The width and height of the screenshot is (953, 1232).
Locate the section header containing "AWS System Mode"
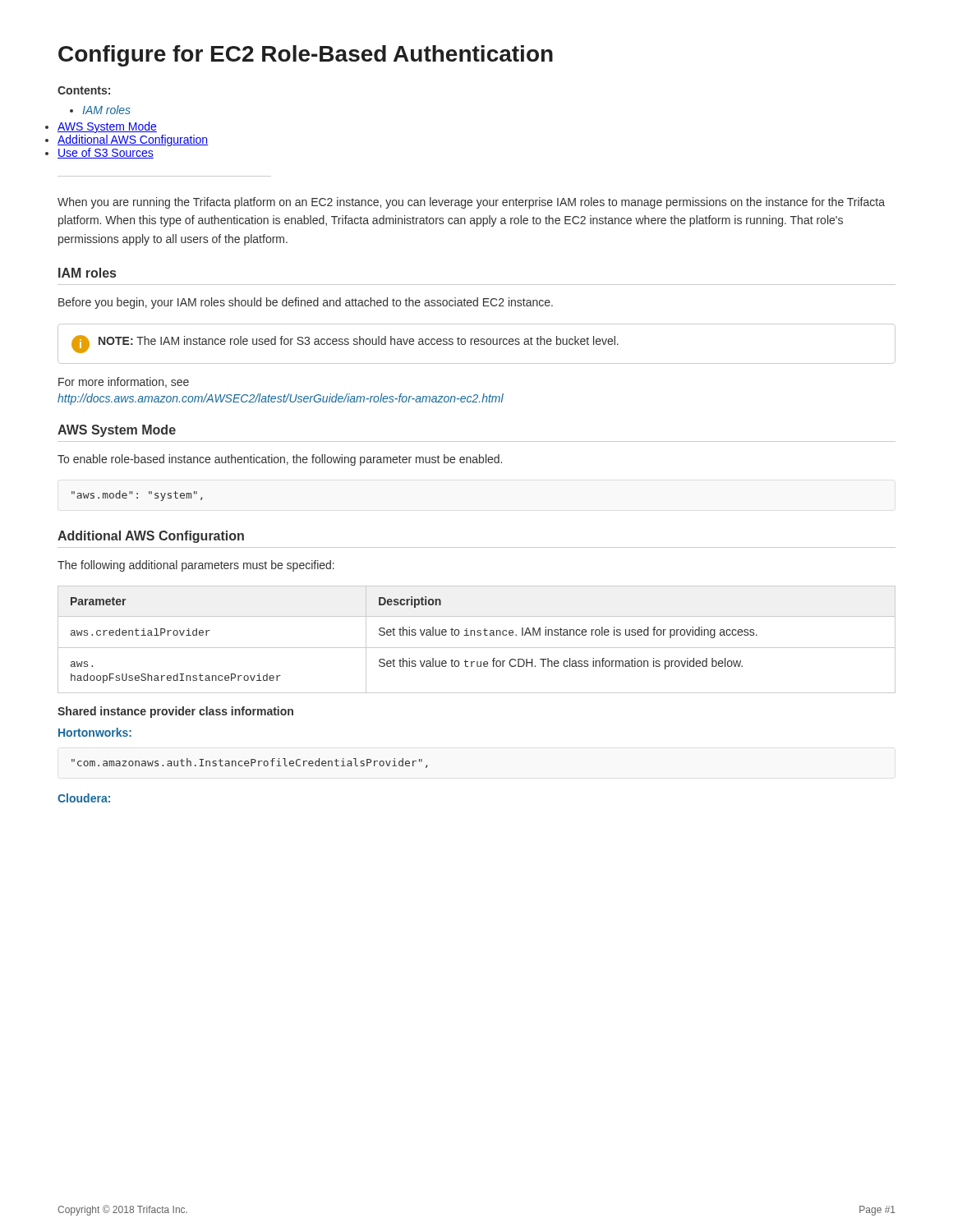pyautogui.click(x=476, y=432)
